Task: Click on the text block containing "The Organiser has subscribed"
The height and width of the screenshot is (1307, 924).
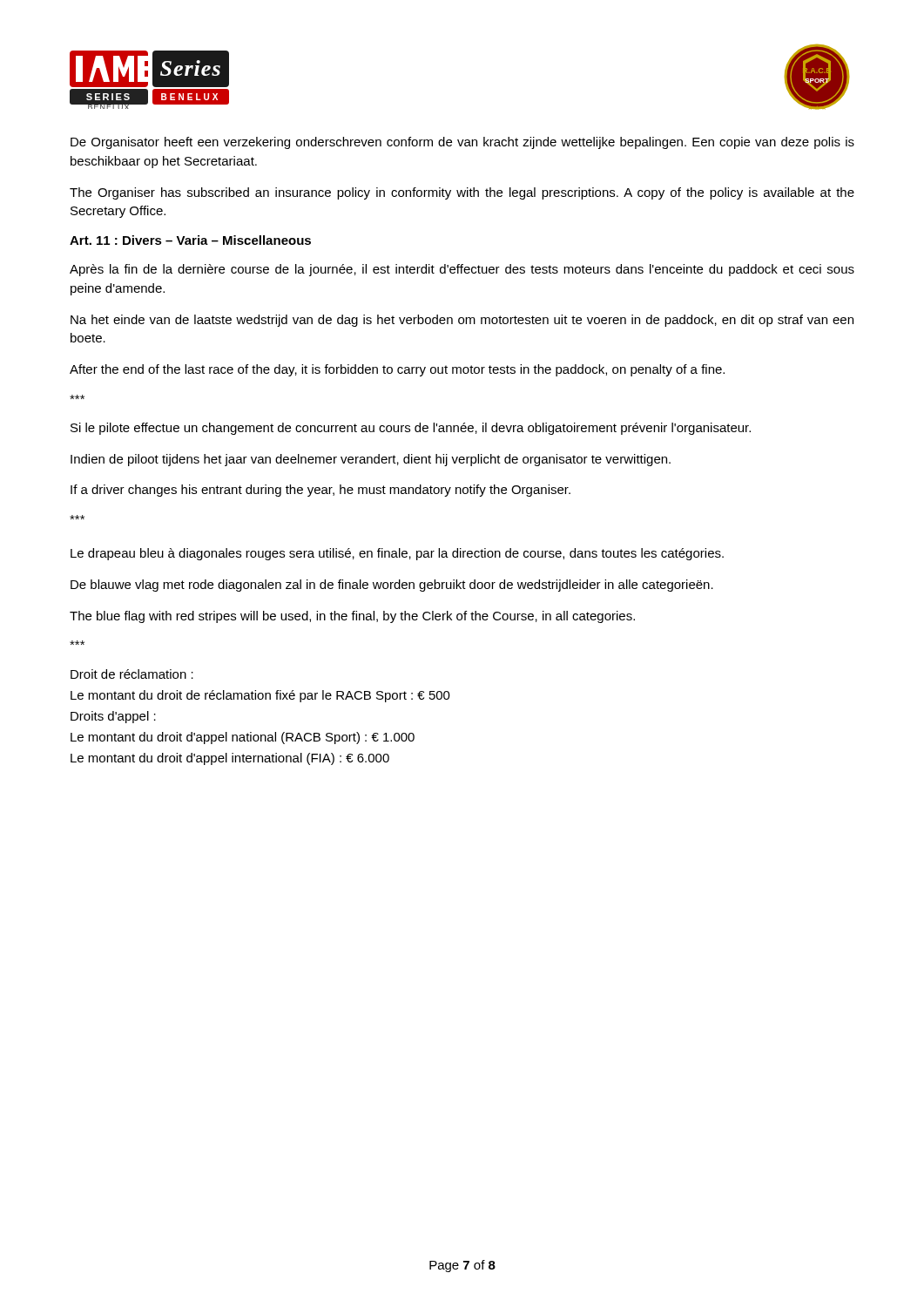Action: click(462, 201)
